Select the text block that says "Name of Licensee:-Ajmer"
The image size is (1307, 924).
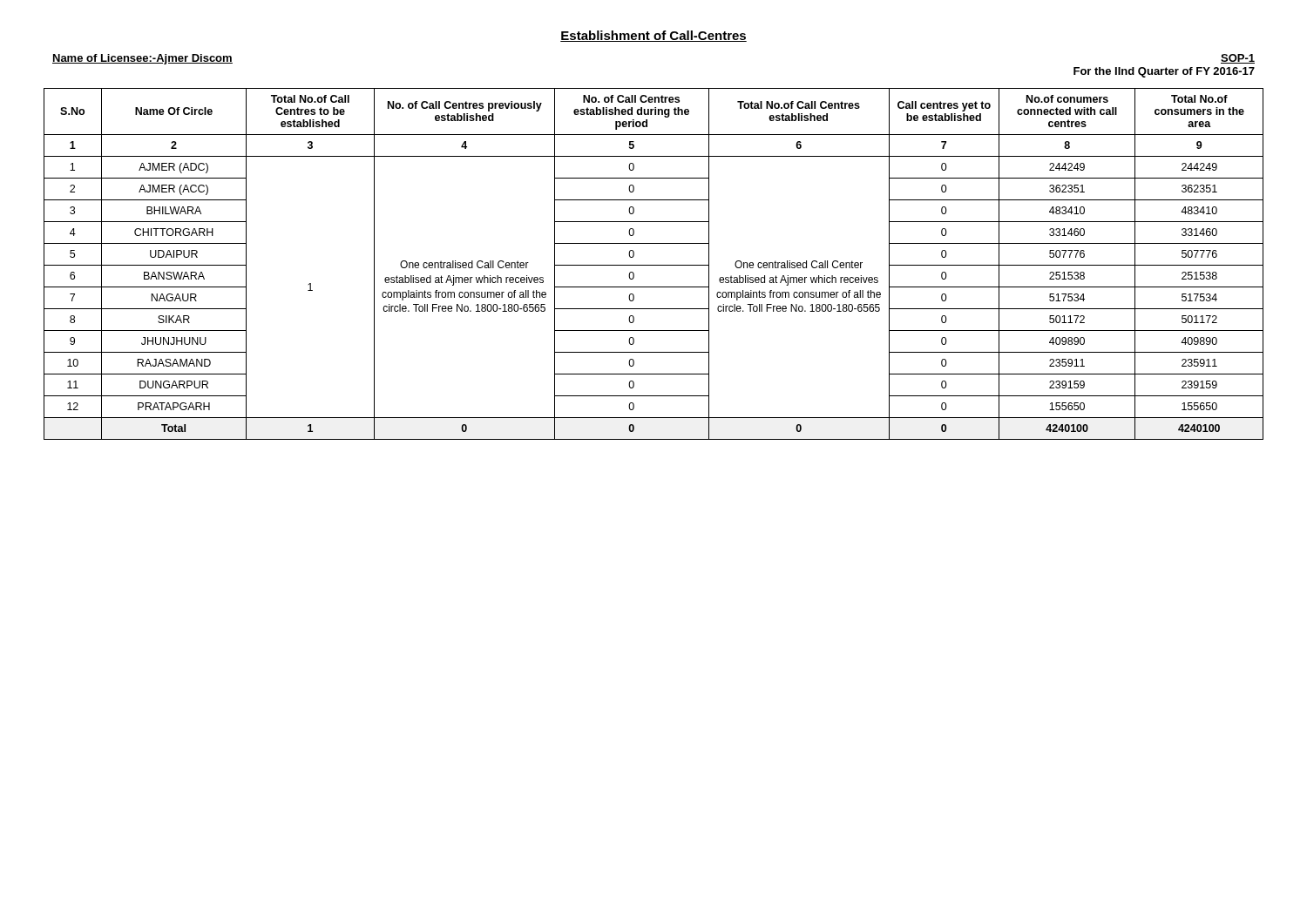coord(142,58)
